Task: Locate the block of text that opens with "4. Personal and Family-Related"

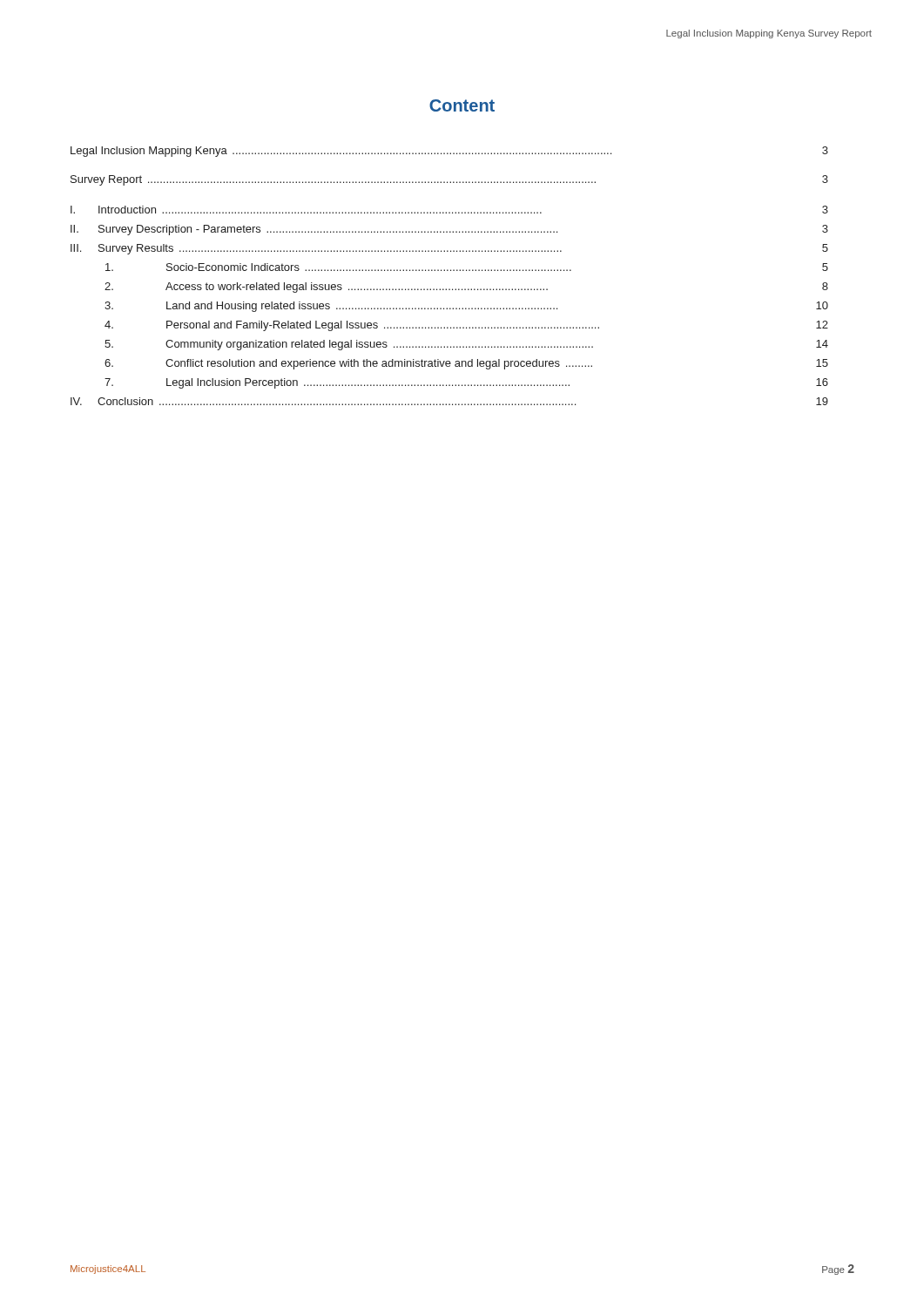Action: (x=449, y=324)
